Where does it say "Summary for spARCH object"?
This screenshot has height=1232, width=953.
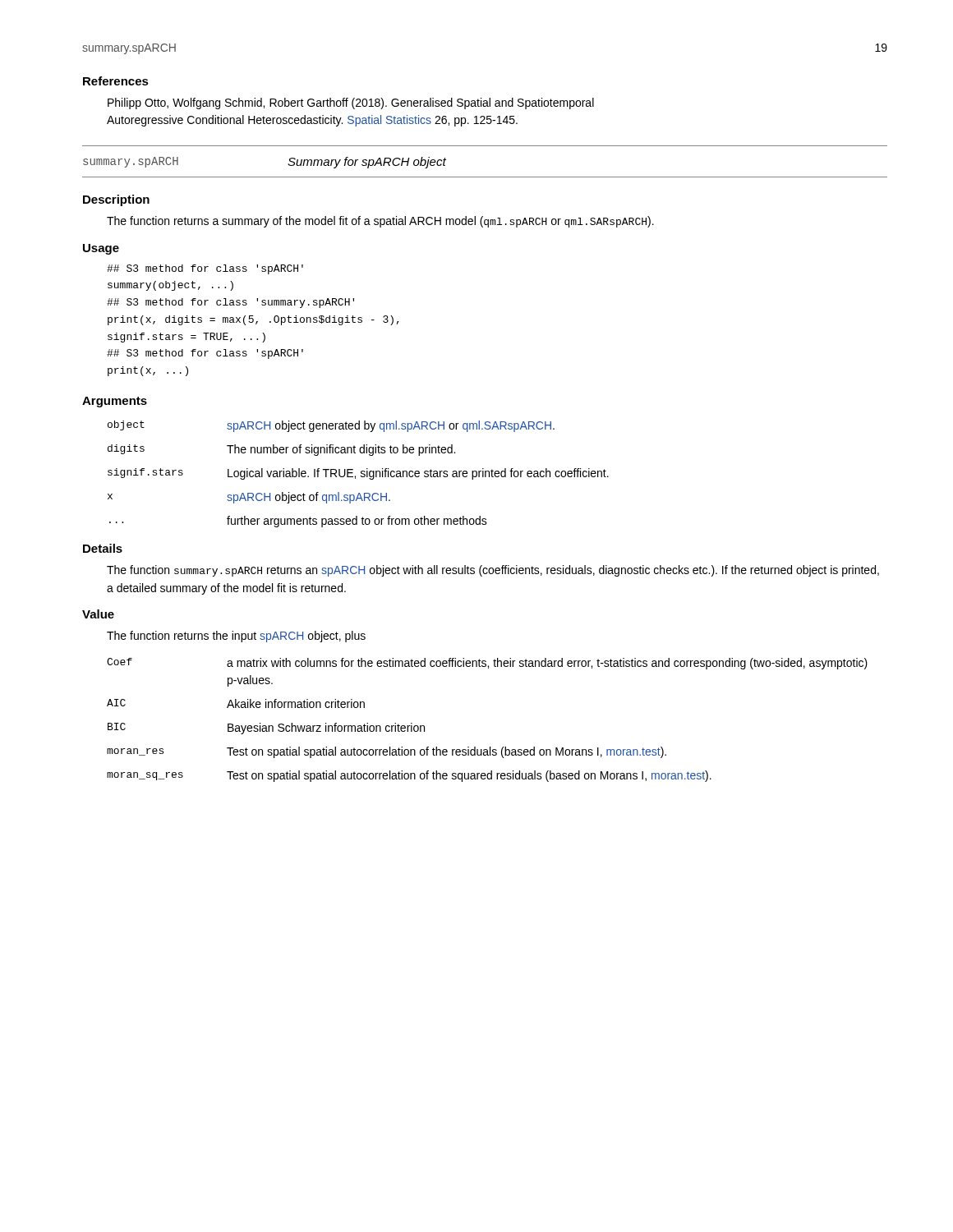[x=367, y=161]
